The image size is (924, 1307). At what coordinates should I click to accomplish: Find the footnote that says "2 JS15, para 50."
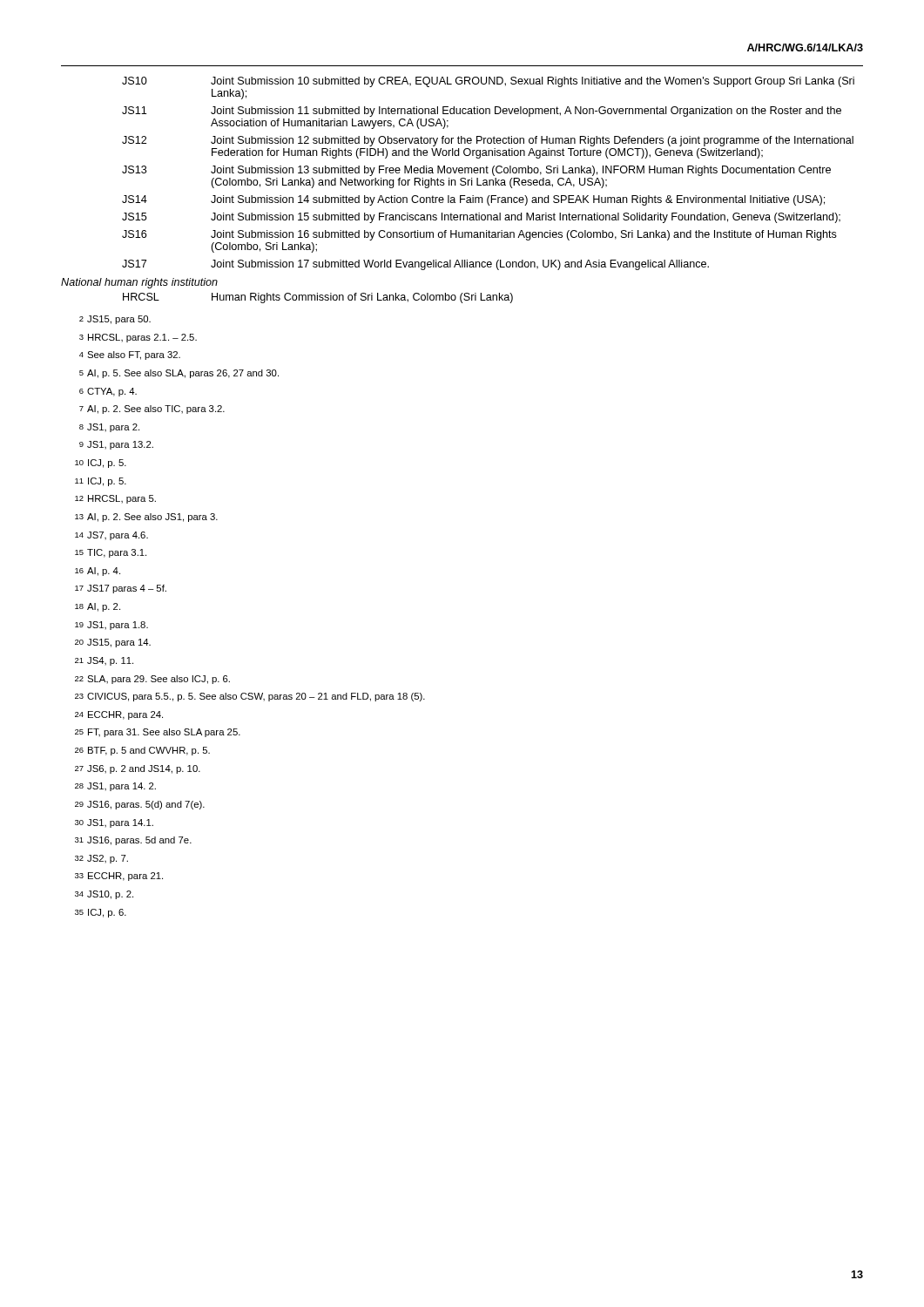click(115, 320)
